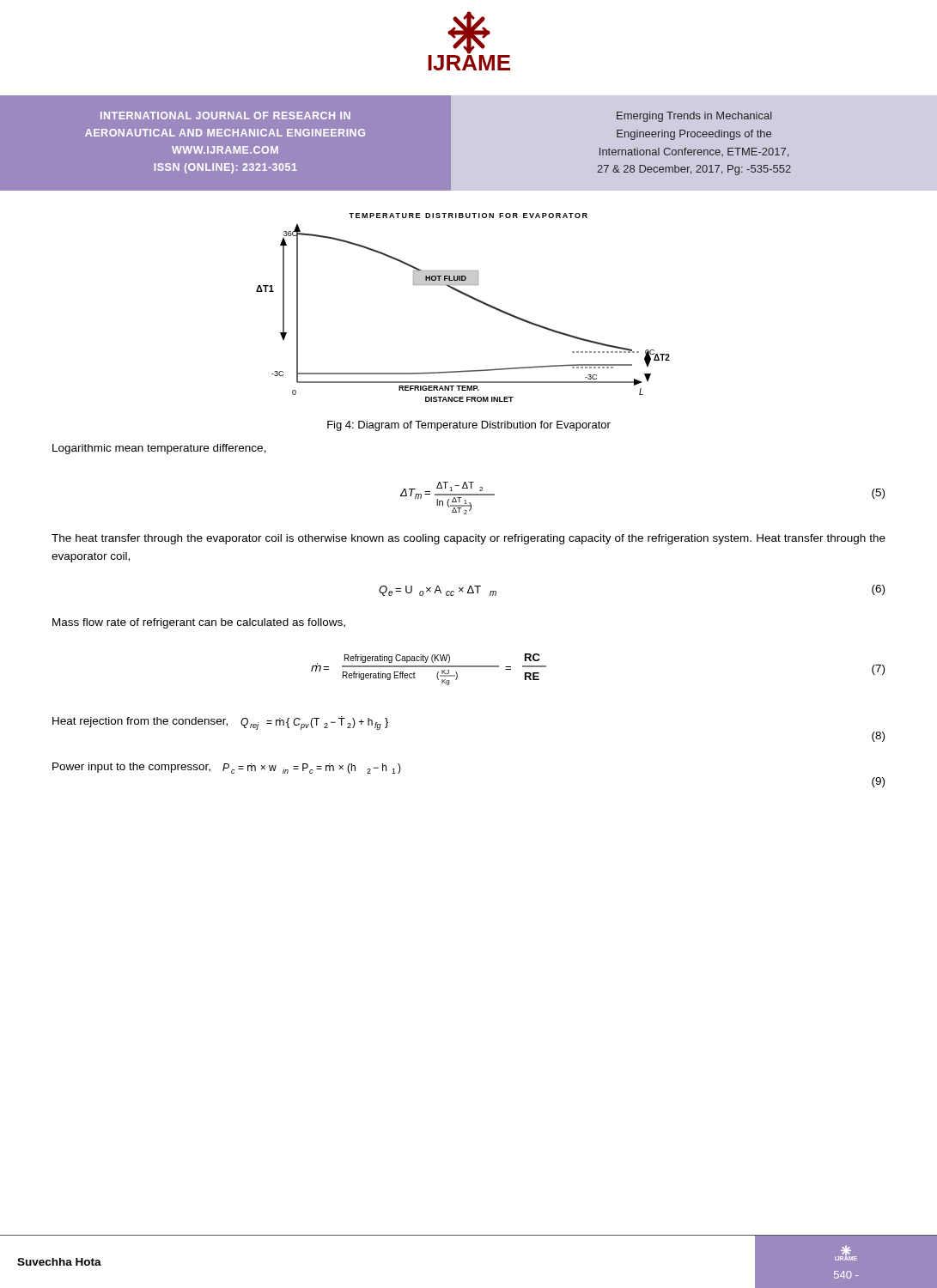Find the engineering diagram

tap(468, 311)
